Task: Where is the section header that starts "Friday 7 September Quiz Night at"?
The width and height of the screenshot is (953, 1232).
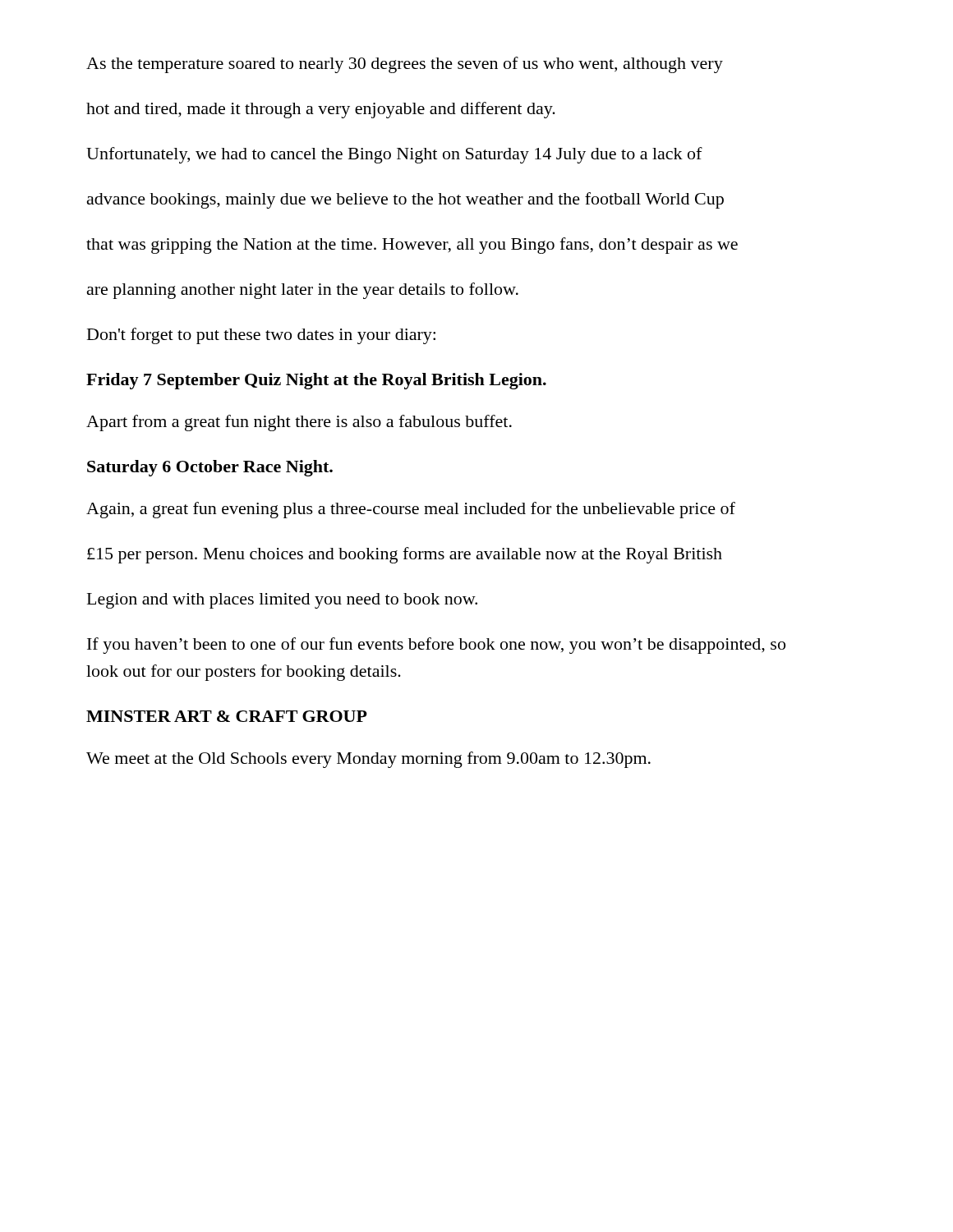Action: tap(317, 379)
